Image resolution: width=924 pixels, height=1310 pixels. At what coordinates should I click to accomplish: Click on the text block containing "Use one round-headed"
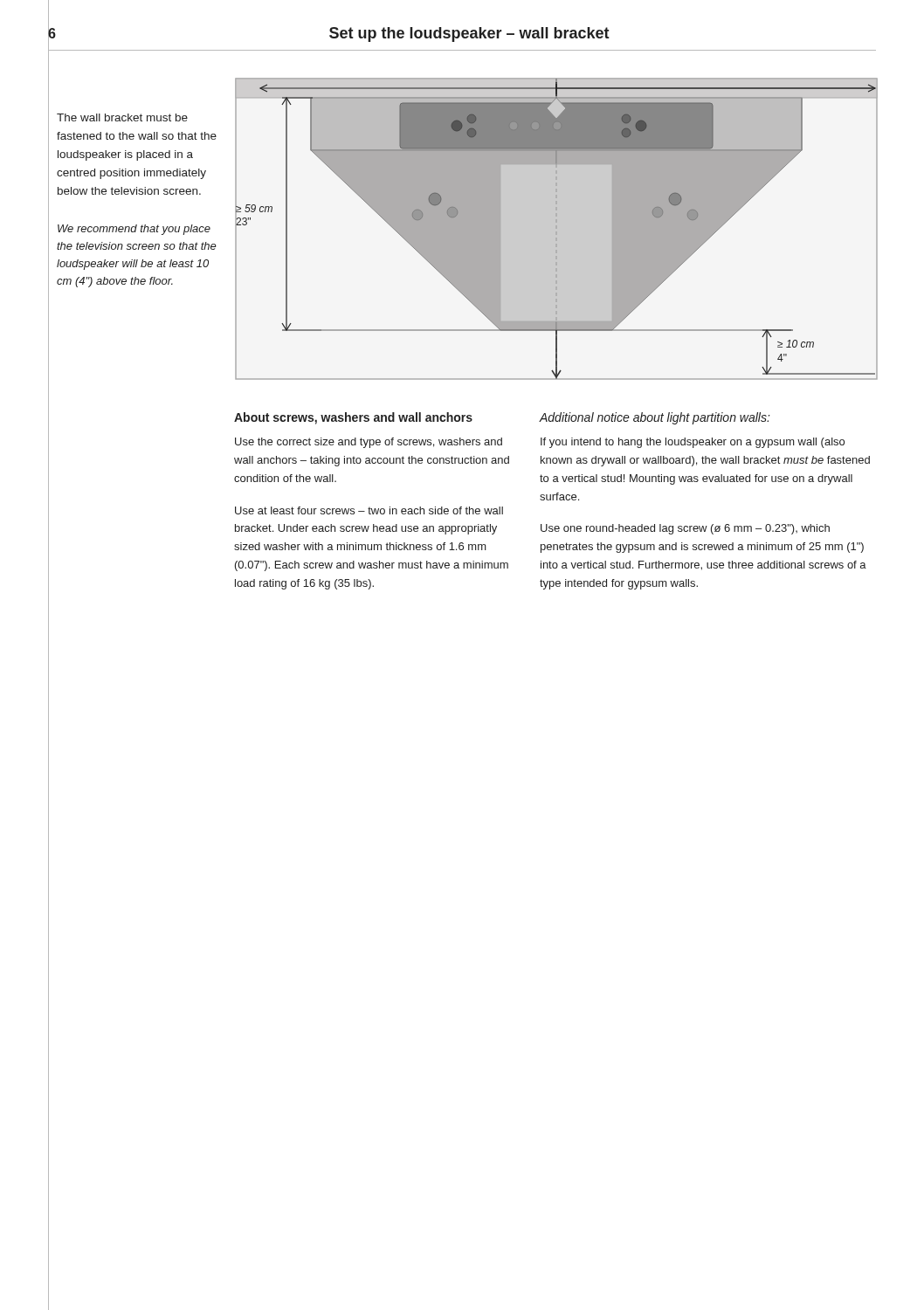click(x=703, y=556)
